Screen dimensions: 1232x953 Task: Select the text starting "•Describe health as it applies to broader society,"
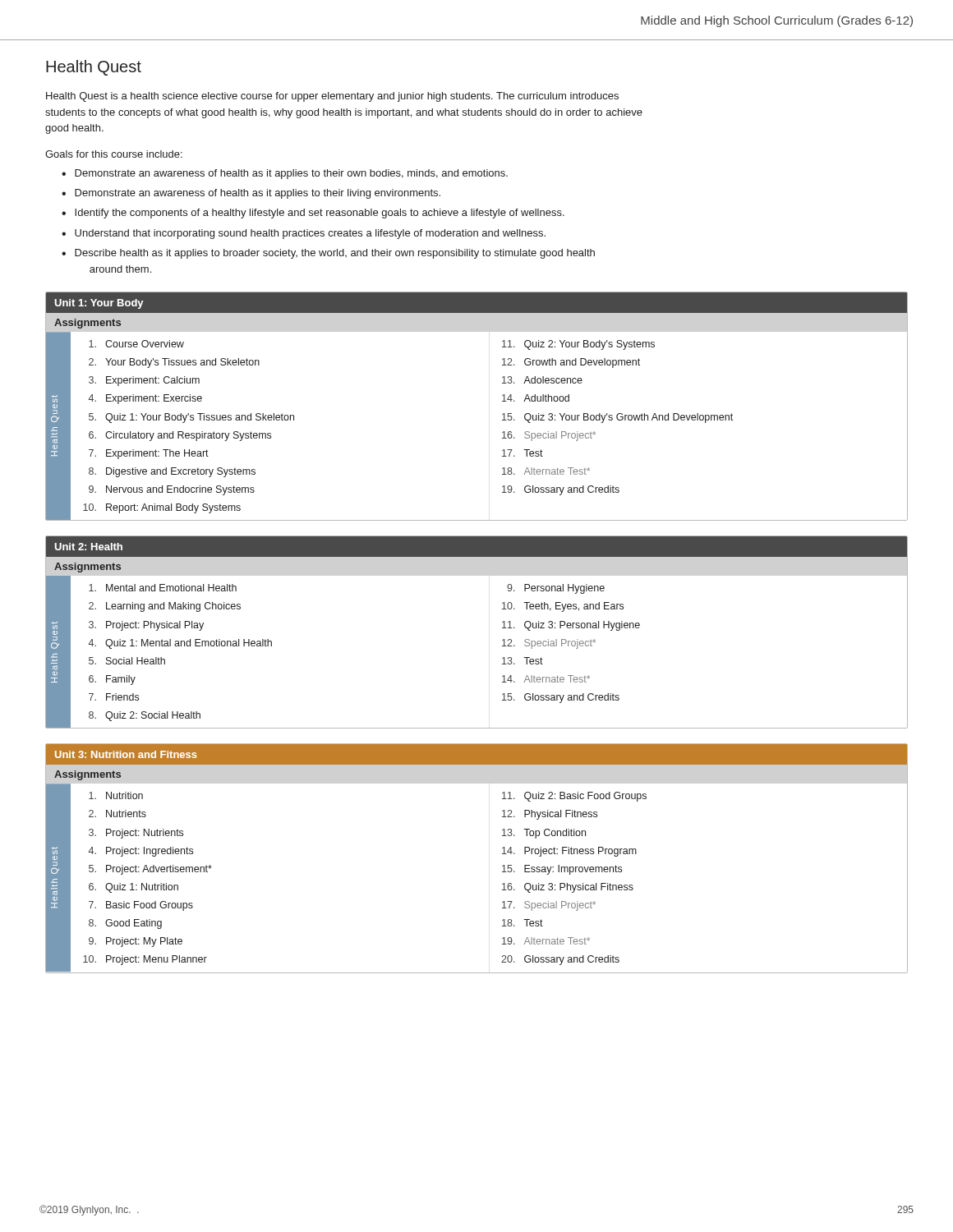(329, 261)
